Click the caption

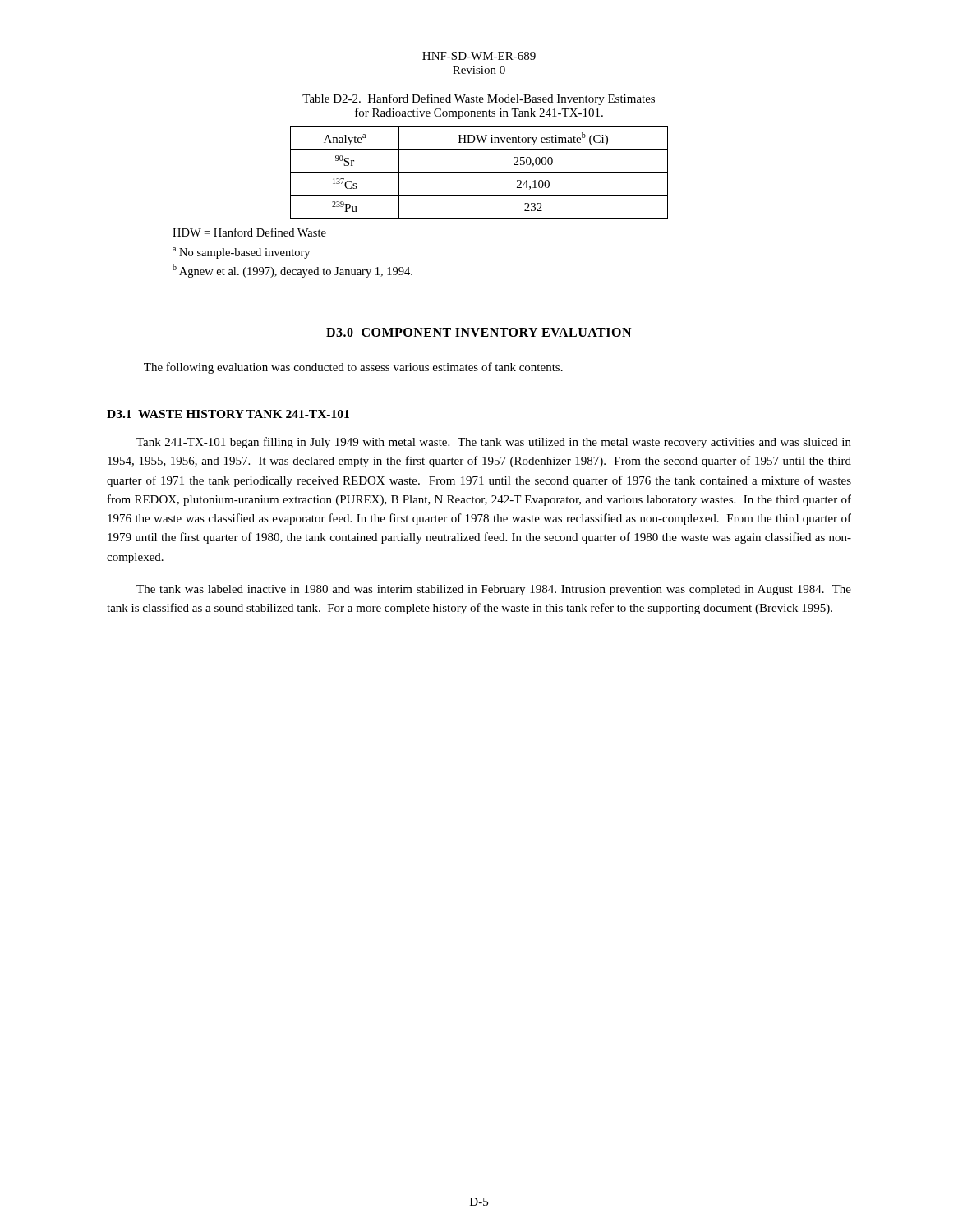click(479, 106)
